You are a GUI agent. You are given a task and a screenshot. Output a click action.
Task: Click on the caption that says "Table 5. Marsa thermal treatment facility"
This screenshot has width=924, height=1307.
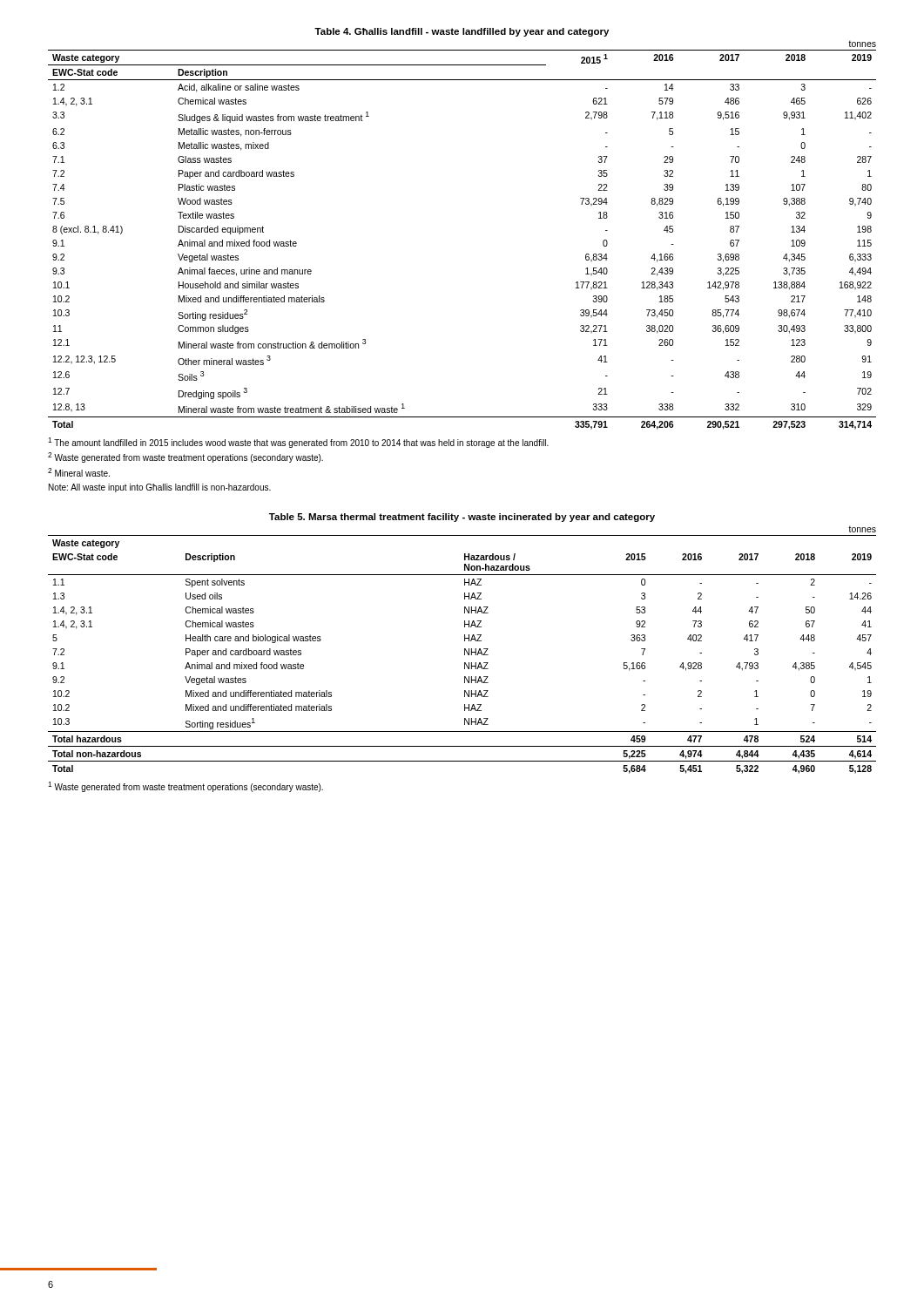[x=462, y=517]
